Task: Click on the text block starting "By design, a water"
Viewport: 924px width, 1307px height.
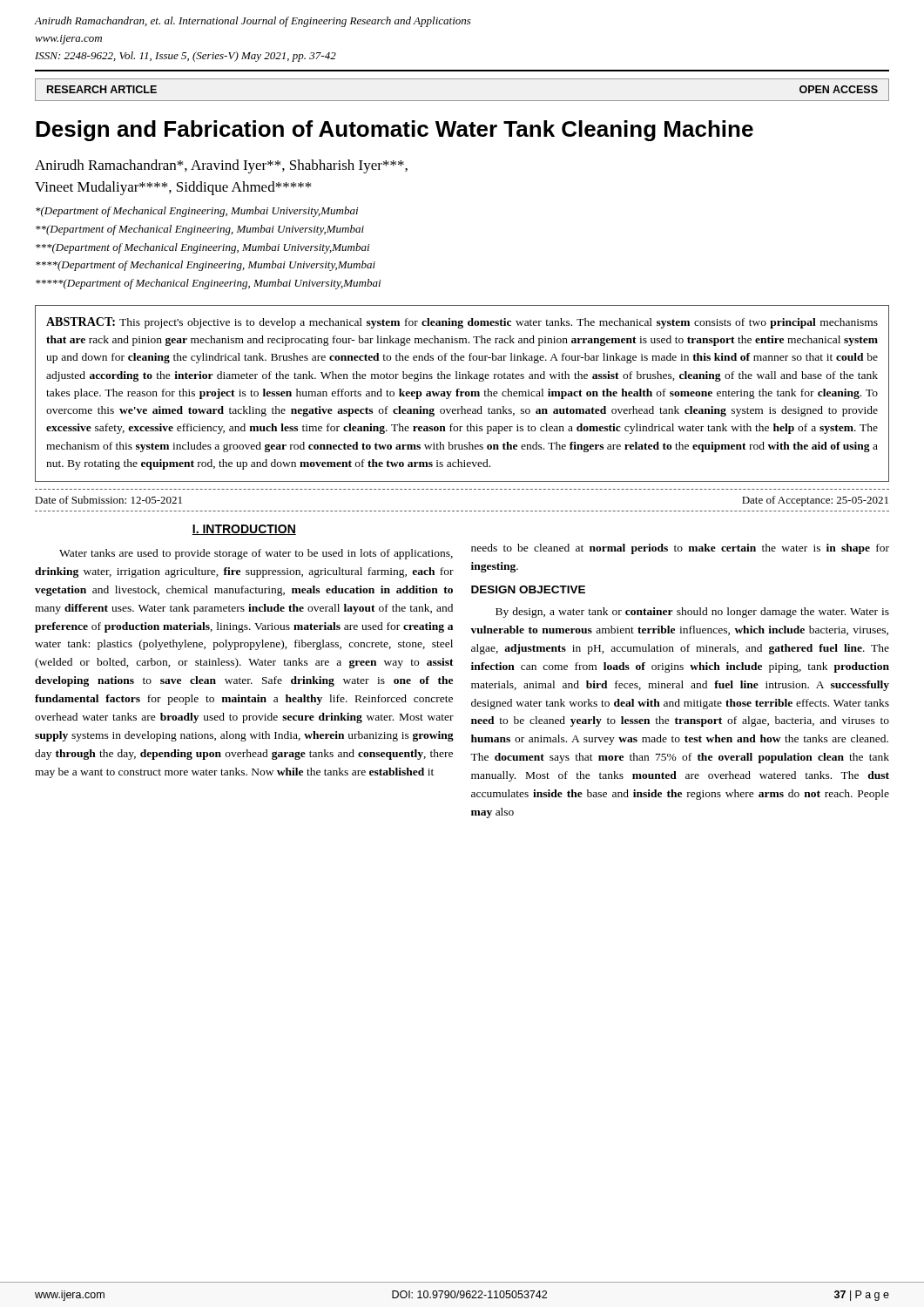Action: pyautogui.click(x=680, y=712)
